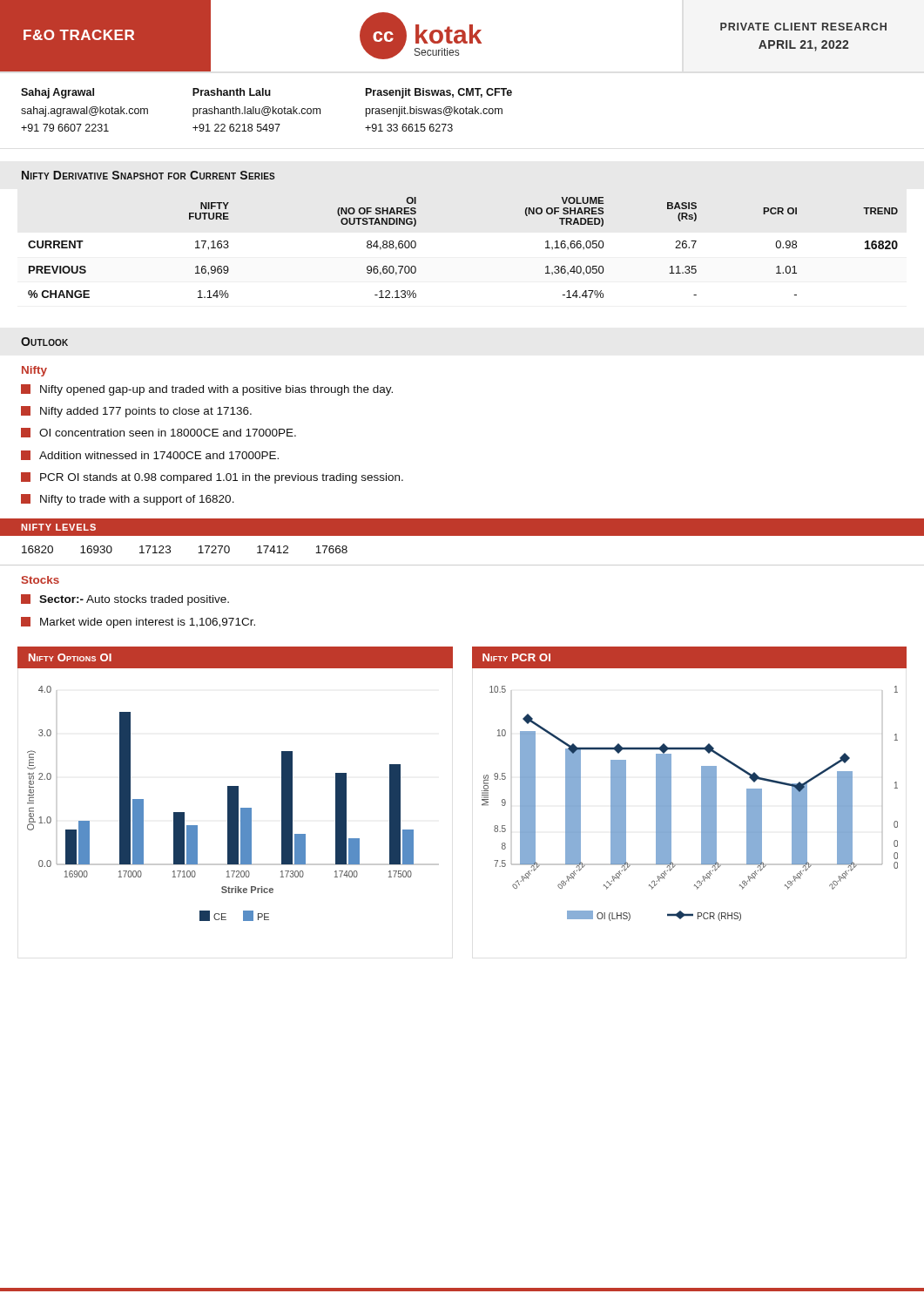Find "OI concentration seen in 18000CE and 17000PE." on this page
The height and width of the screenshot is (1307, 924).
point(159,433)
